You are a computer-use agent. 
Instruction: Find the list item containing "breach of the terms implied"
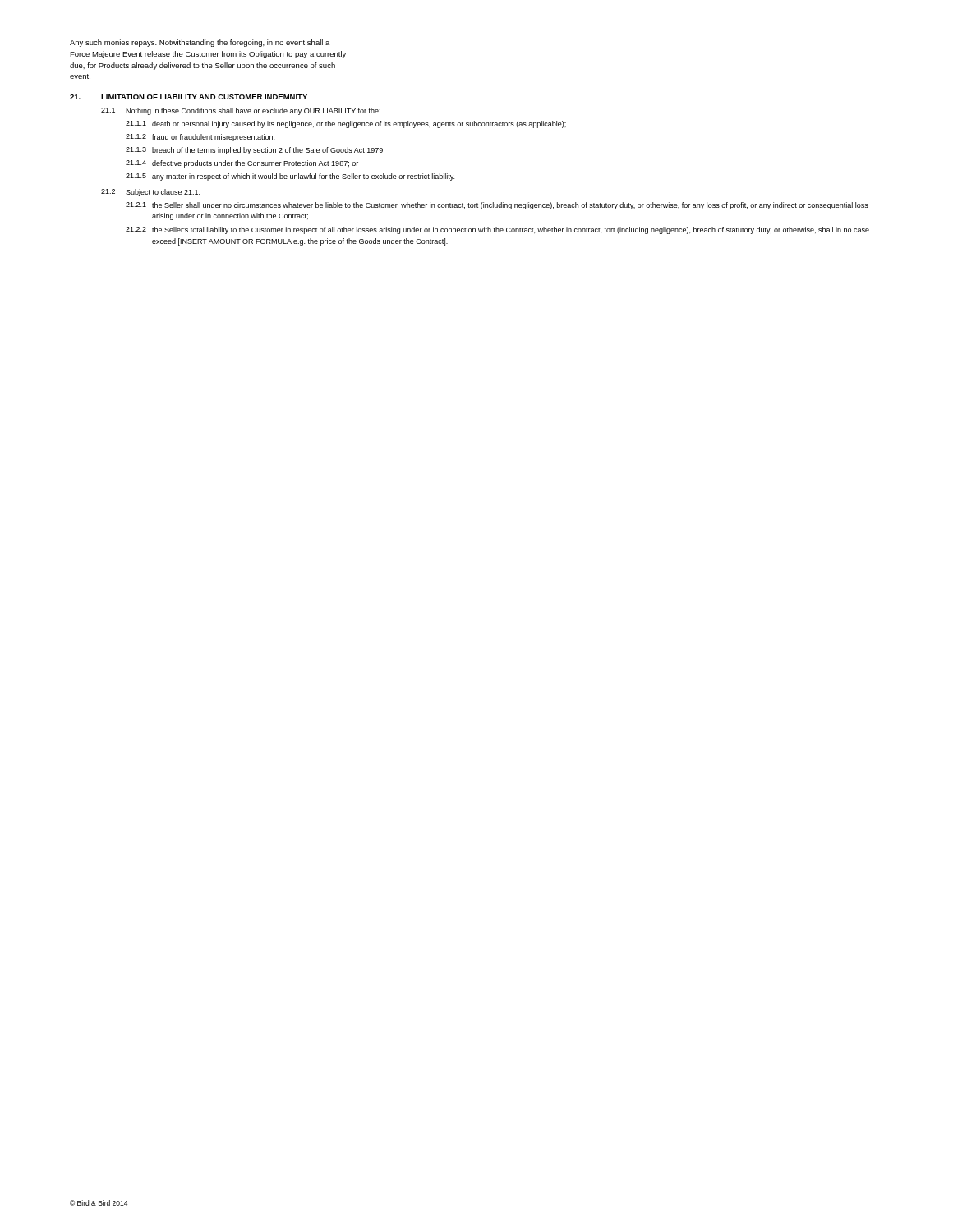click(269, 150)
